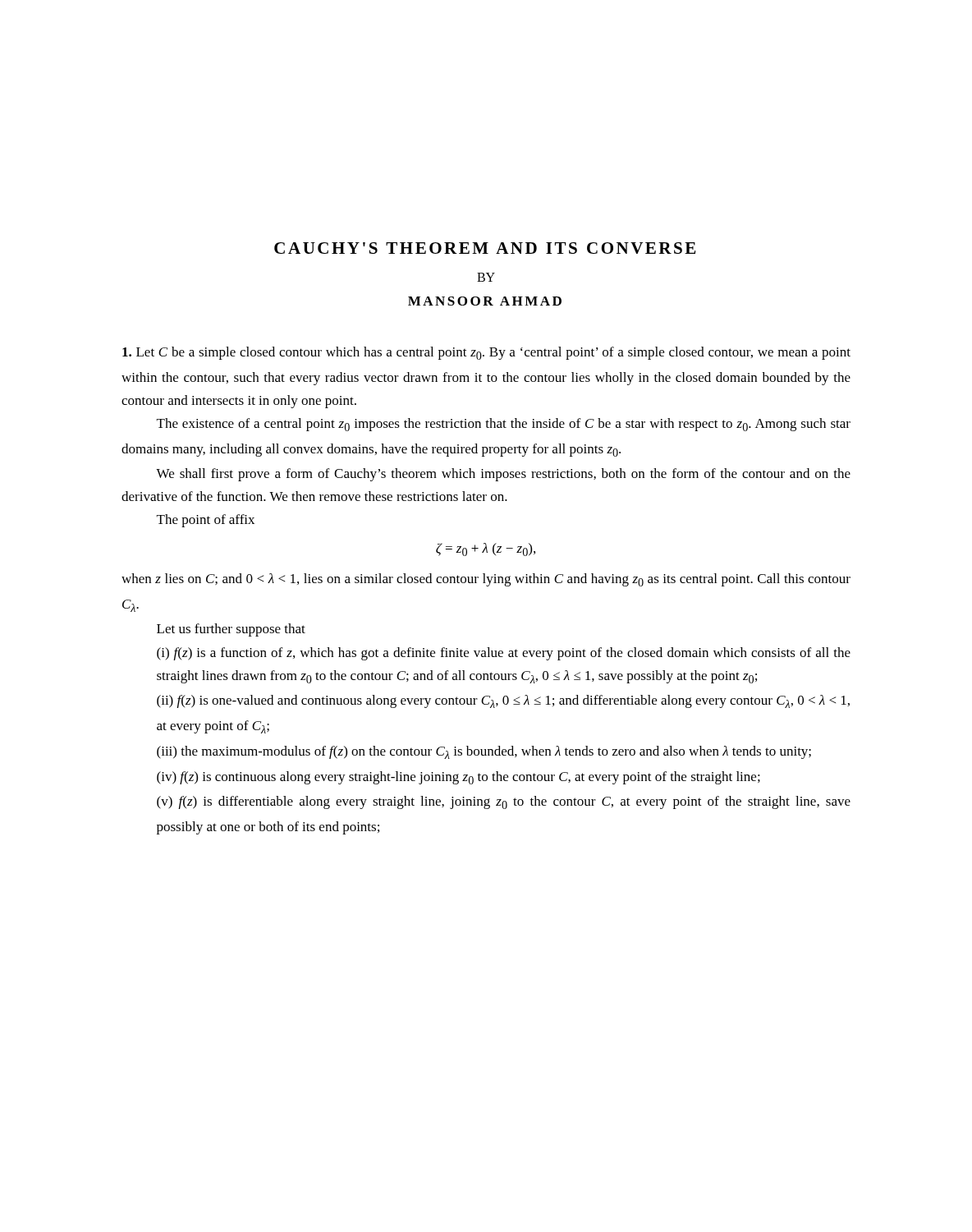
Task: Select the text block starting "(v) f(z) is differentiable along every"
Action: [503, 814]
